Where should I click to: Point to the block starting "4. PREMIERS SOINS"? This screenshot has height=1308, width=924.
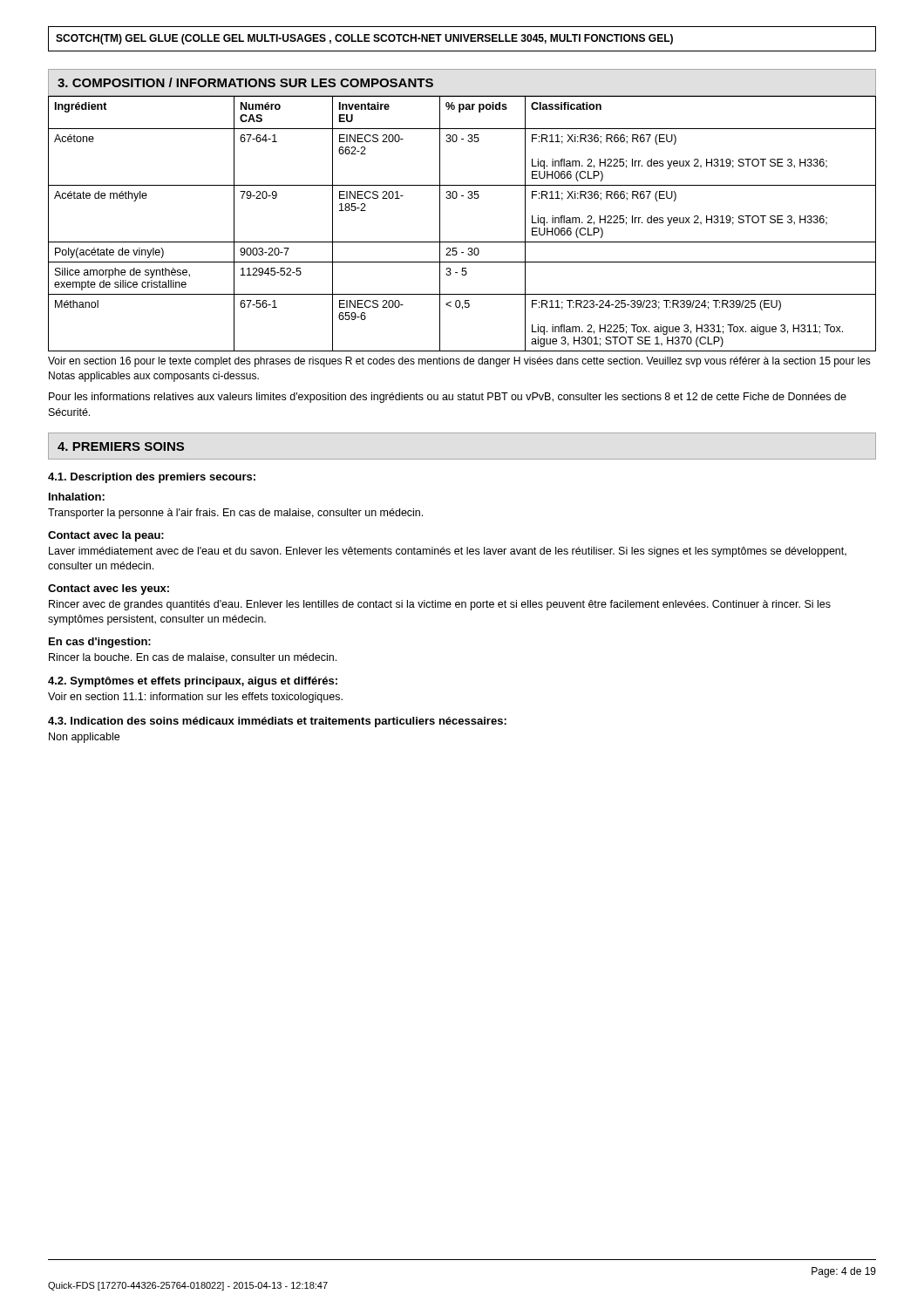pyautogui.click(x=121, y=446)
